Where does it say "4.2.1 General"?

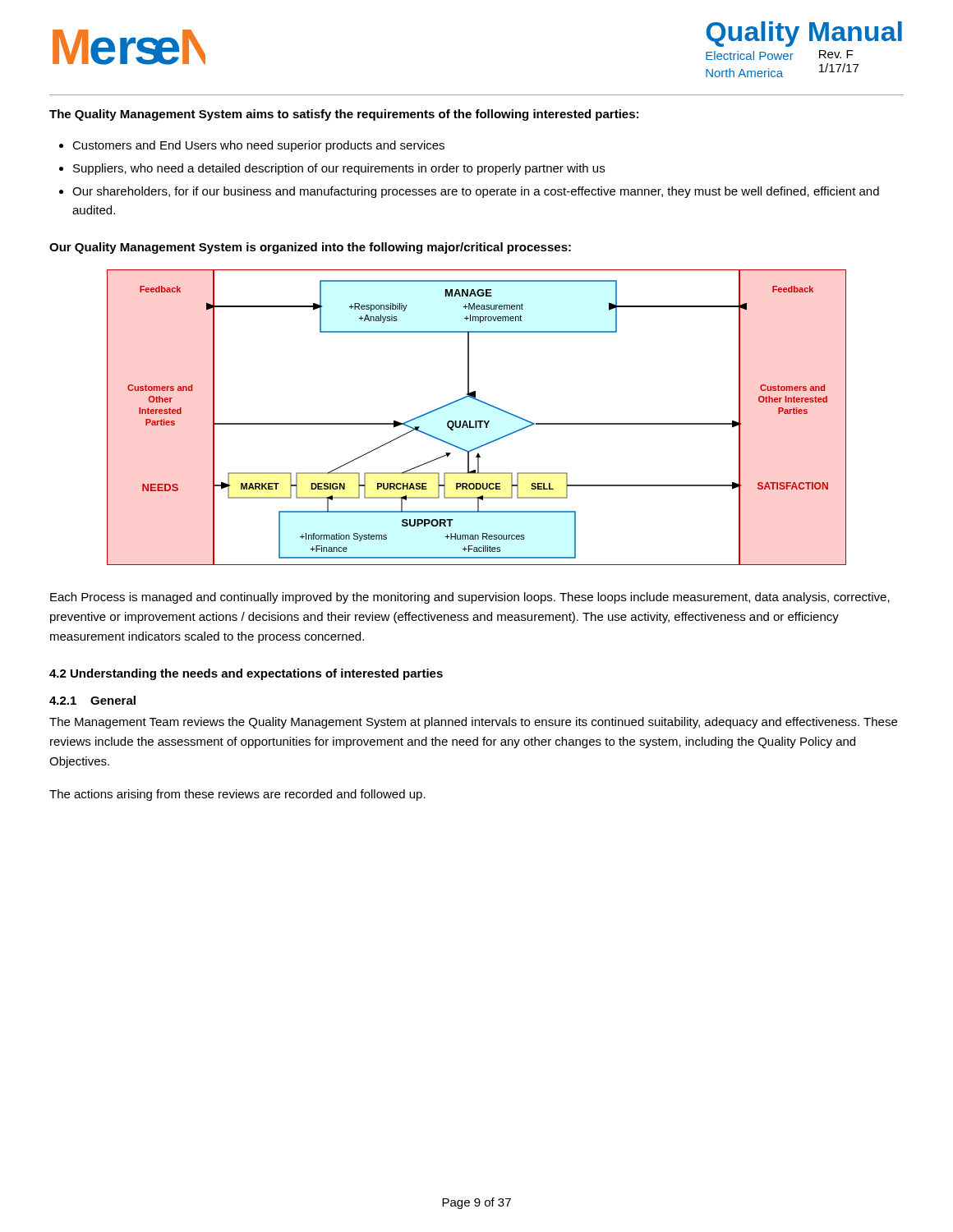tap(93, 700)
